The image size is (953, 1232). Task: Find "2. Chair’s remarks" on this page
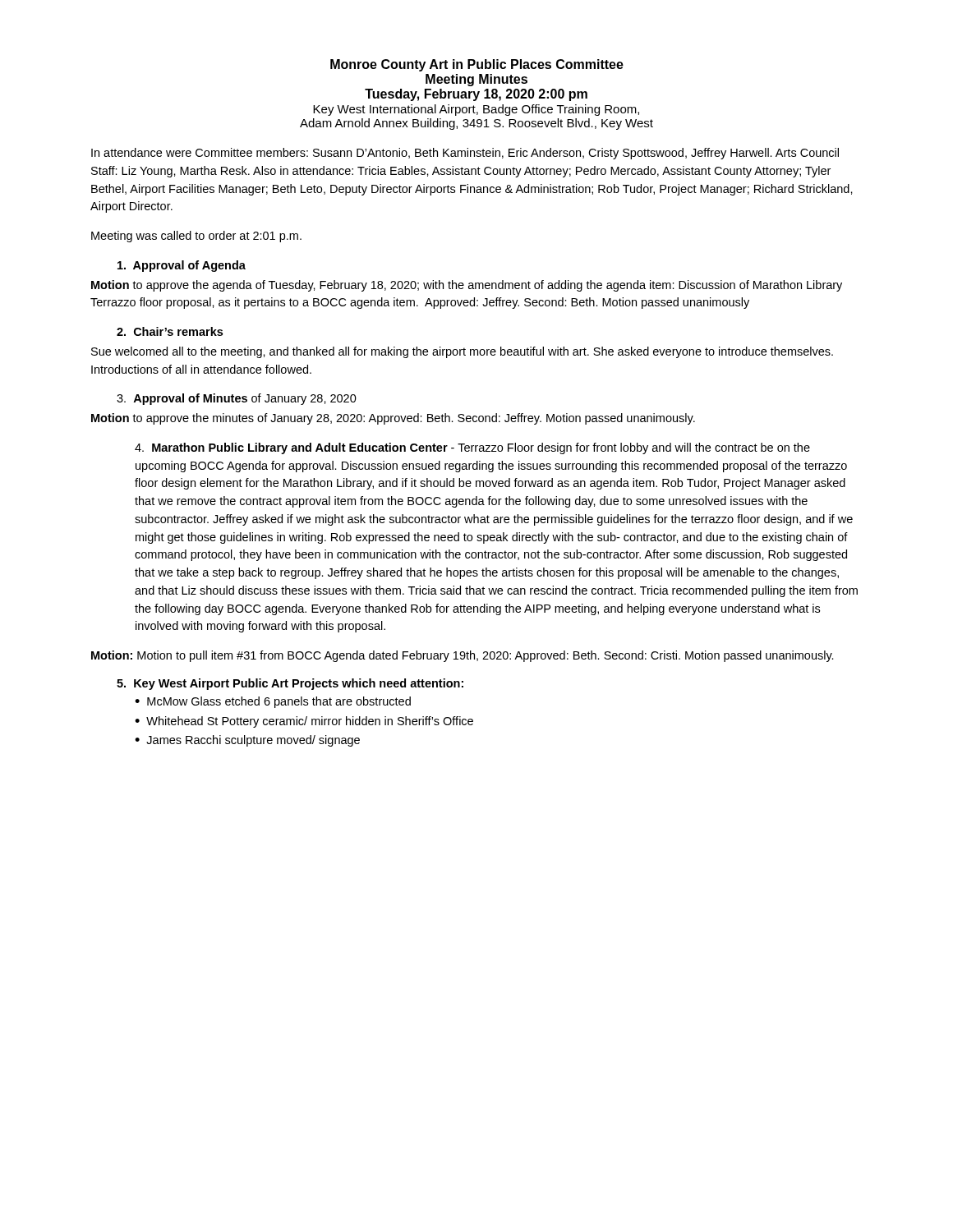pyautogui.click(x=170, y=332)
